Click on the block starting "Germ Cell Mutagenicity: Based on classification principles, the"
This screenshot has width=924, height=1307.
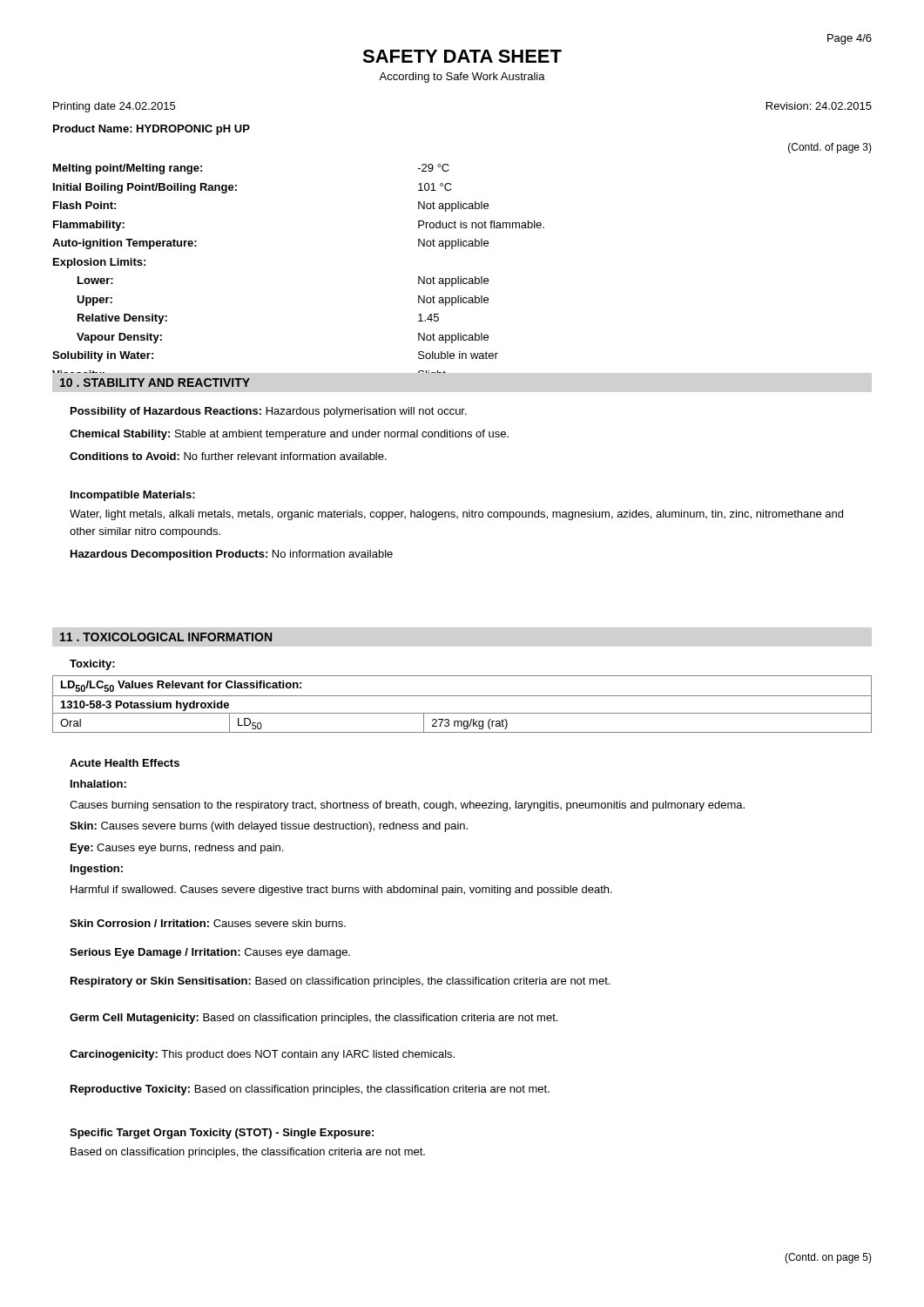pyautogui.click(x=462, y=1018)
